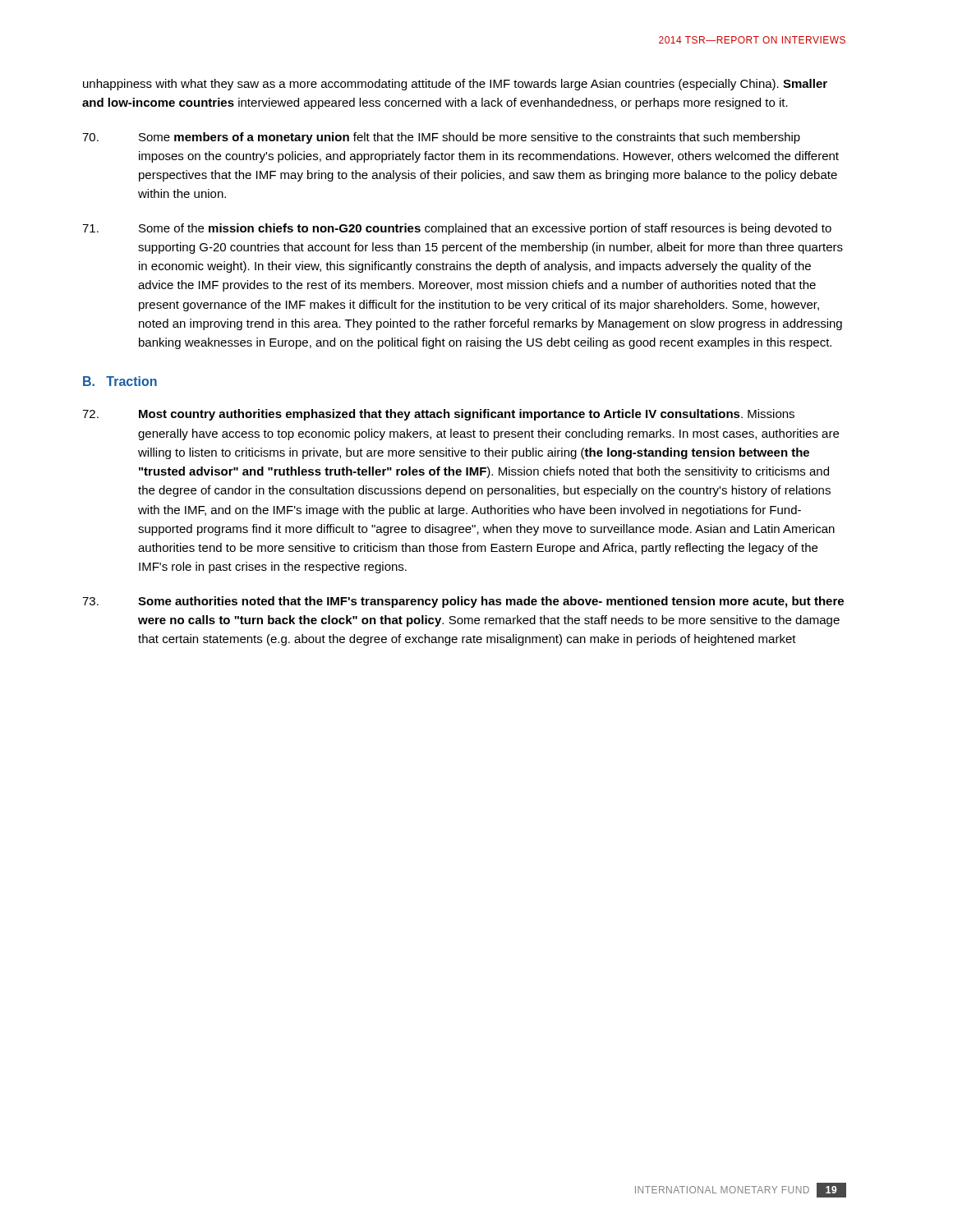Navigate to the block starting "B. Traction"

pos(120,382)
